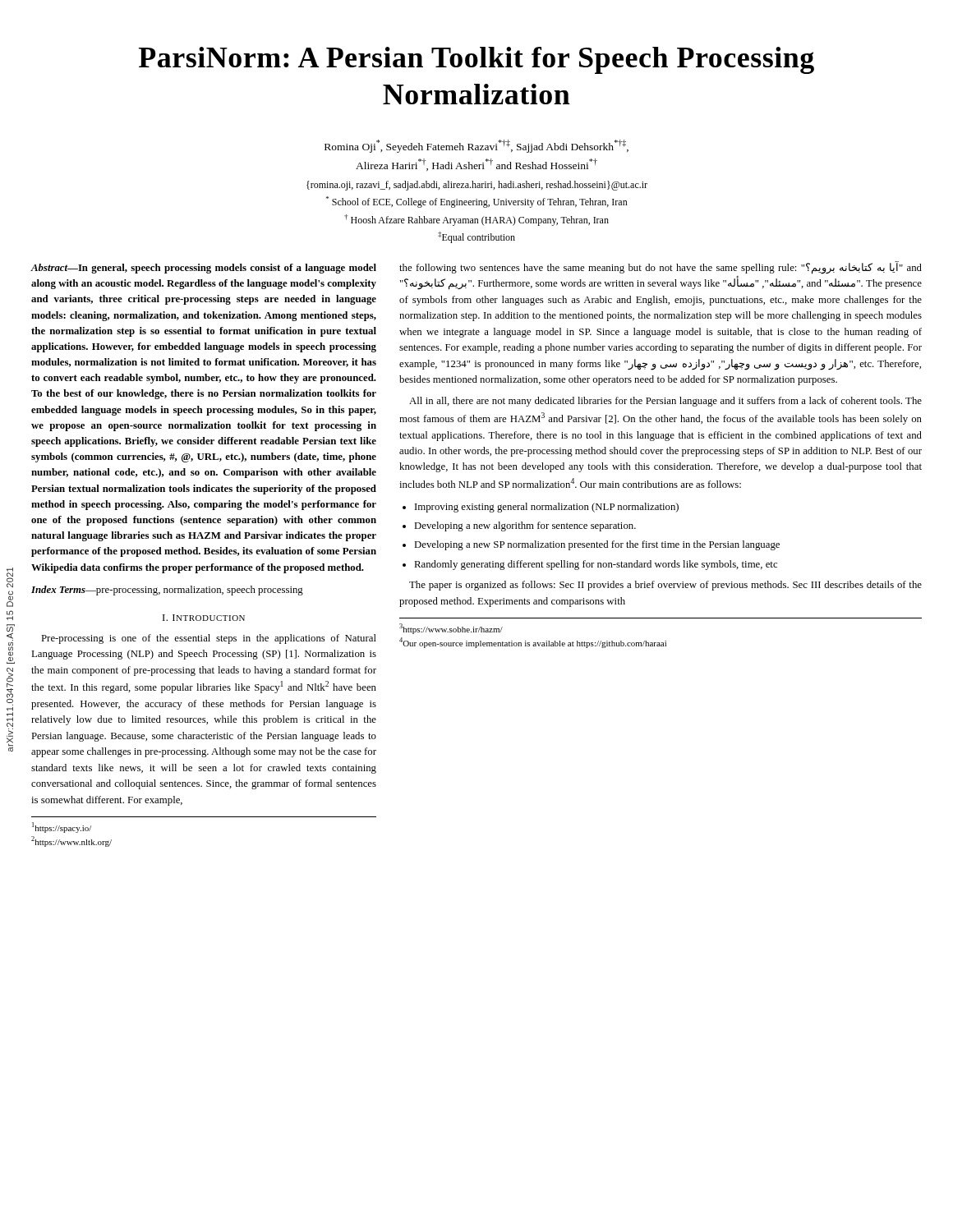The width and height of the screenshot is (953, 1232).
Task: Point to the passage starting "The paper is organized as"
Action: coord(661,594)
